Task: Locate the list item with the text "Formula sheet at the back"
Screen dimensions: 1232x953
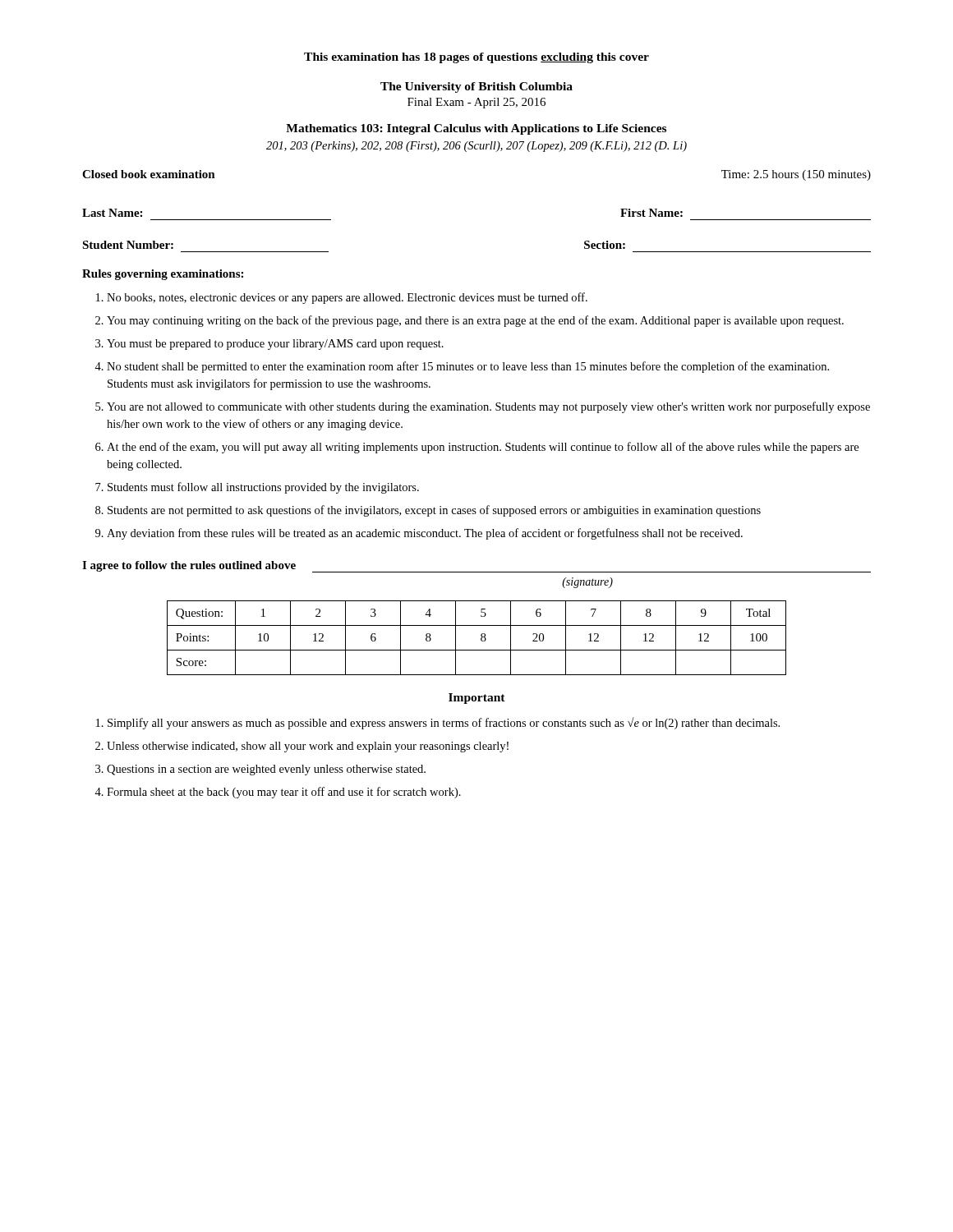Action: point(284,792)
